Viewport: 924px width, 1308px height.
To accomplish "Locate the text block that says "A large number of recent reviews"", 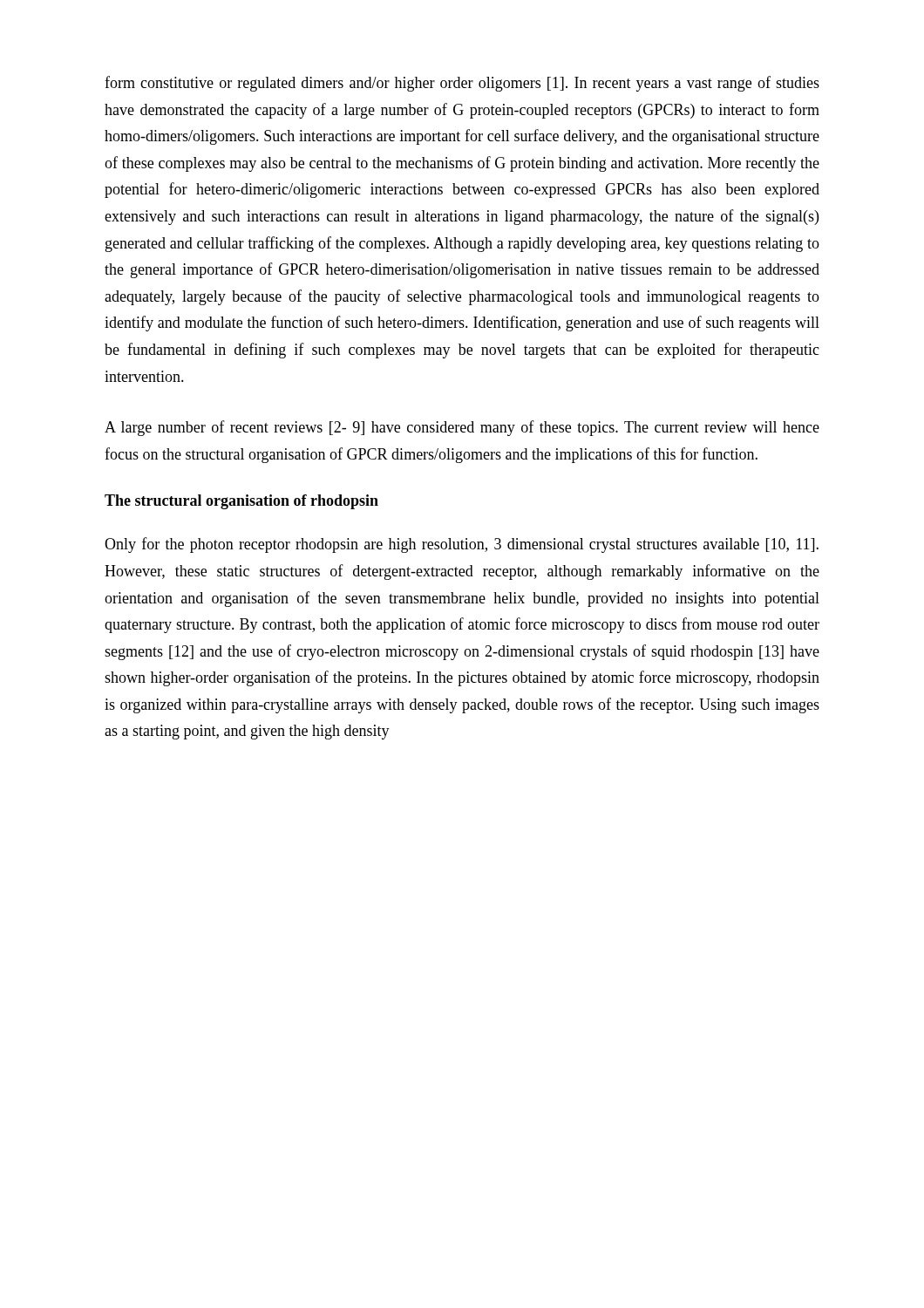I will [462, 441].
